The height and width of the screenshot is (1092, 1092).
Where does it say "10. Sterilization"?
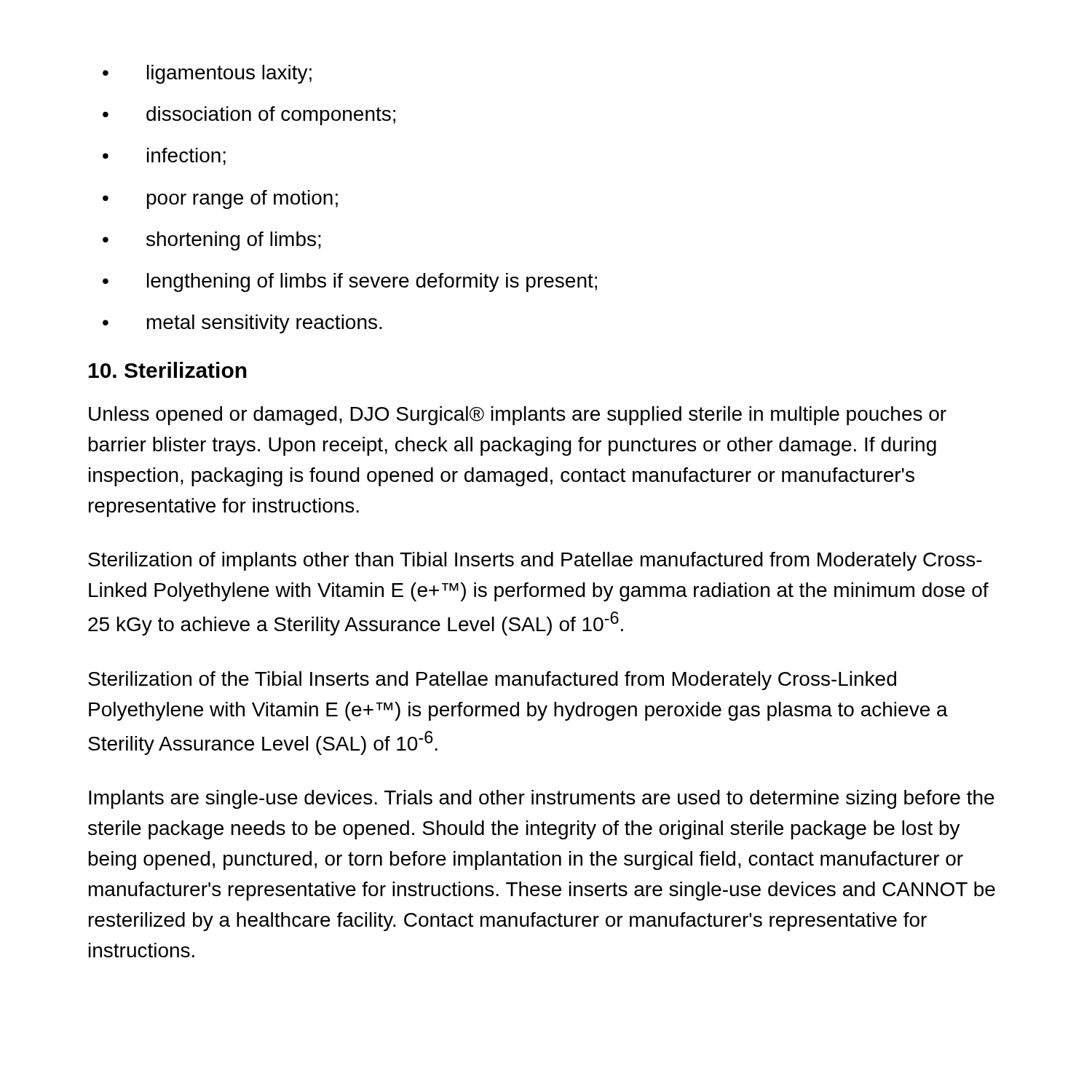coord(167,370)
